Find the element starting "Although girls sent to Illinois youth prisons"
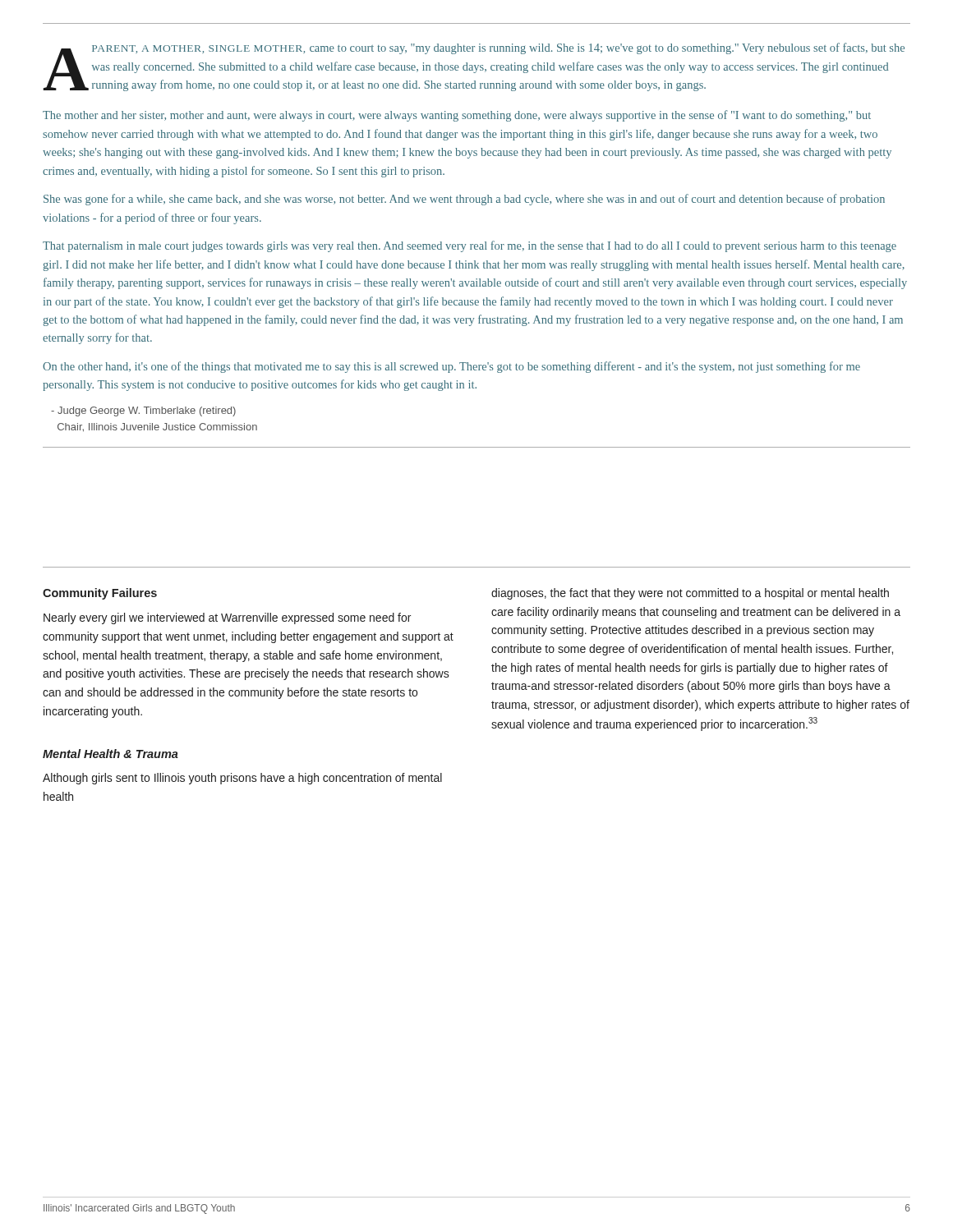 coord(252,788)
